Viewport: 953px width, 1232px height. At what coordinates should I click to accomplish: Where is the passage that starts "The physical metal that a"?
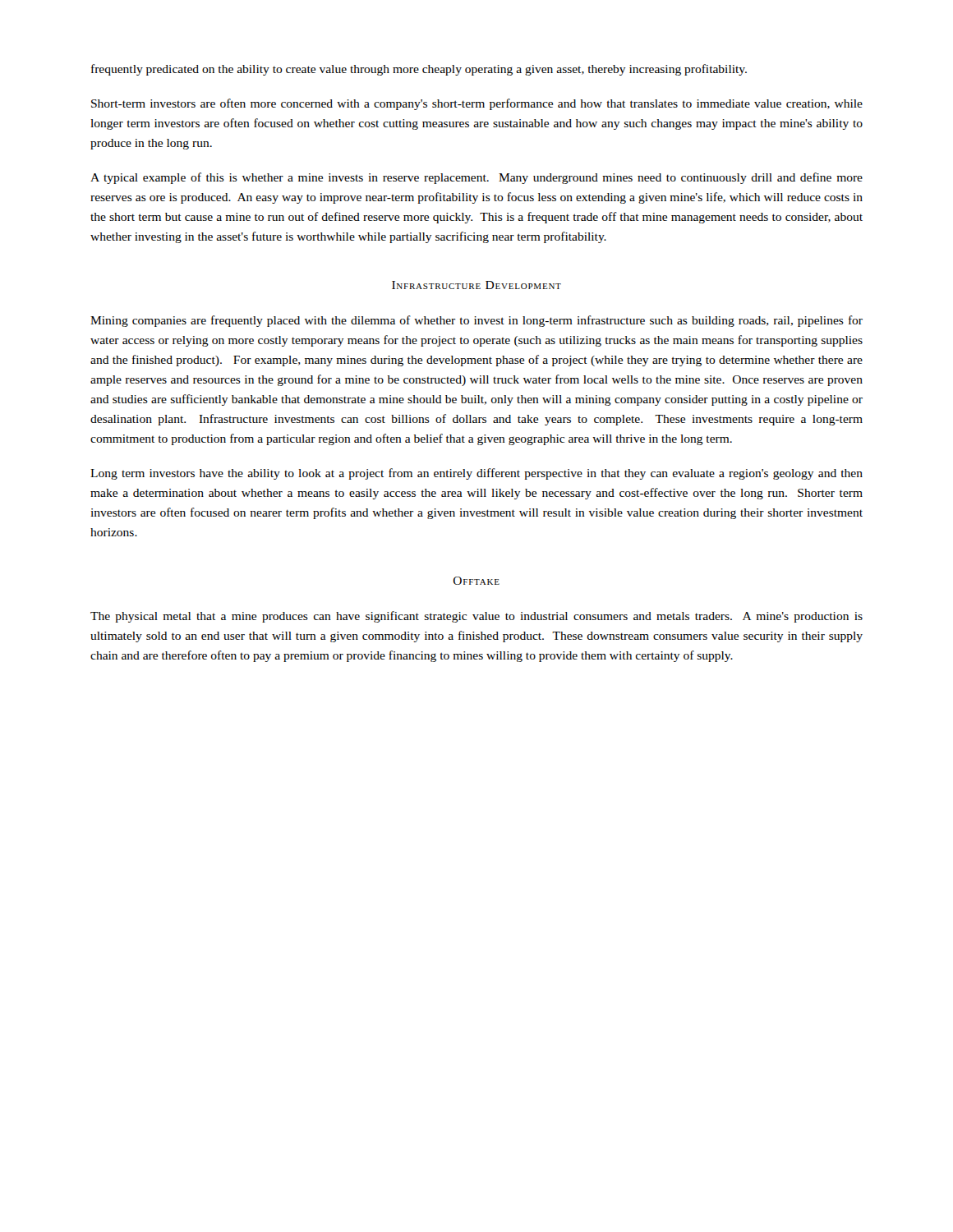coord(476,636)
